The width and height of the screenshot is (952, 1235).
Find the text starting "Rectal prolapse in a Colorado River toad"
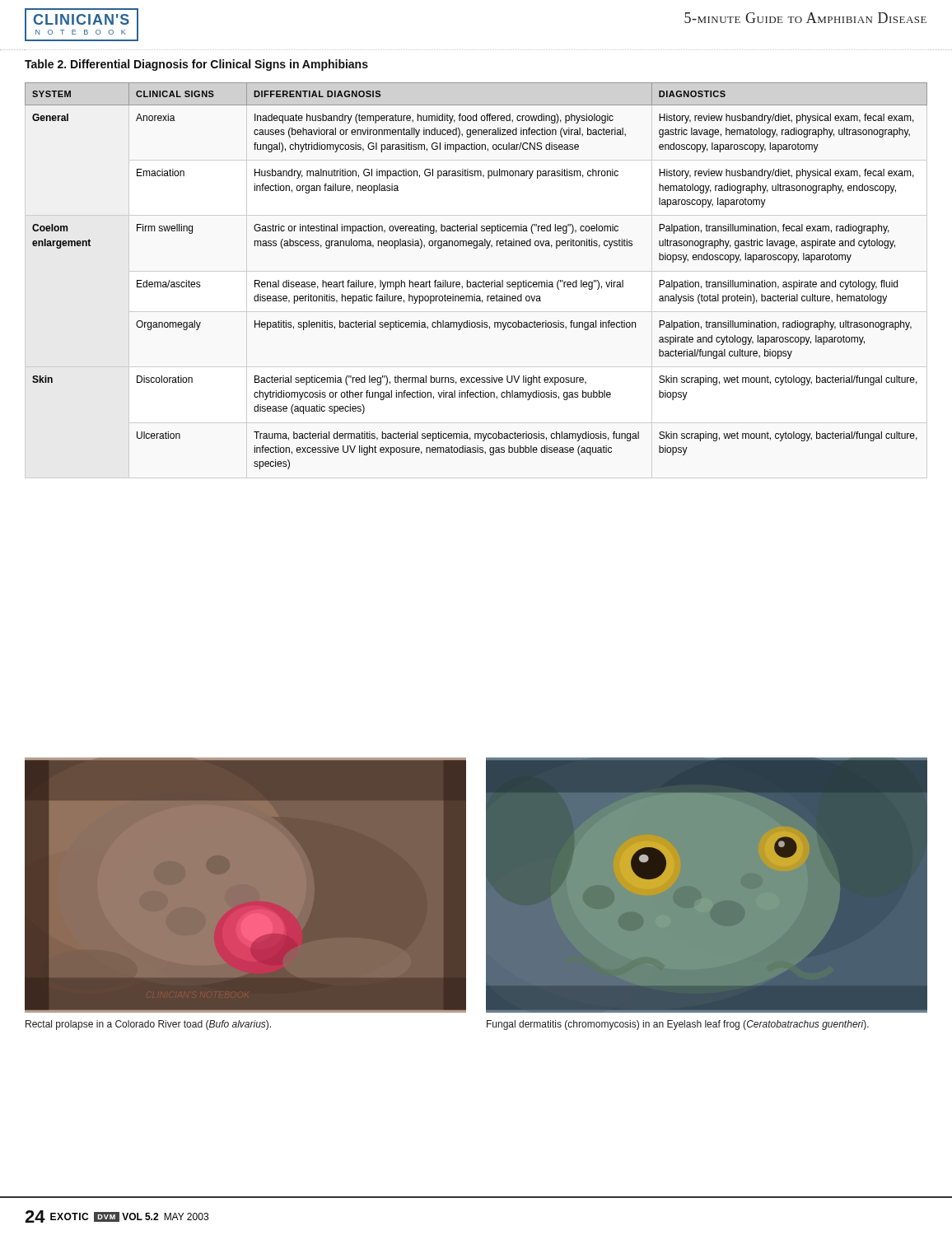point(148,1024)
